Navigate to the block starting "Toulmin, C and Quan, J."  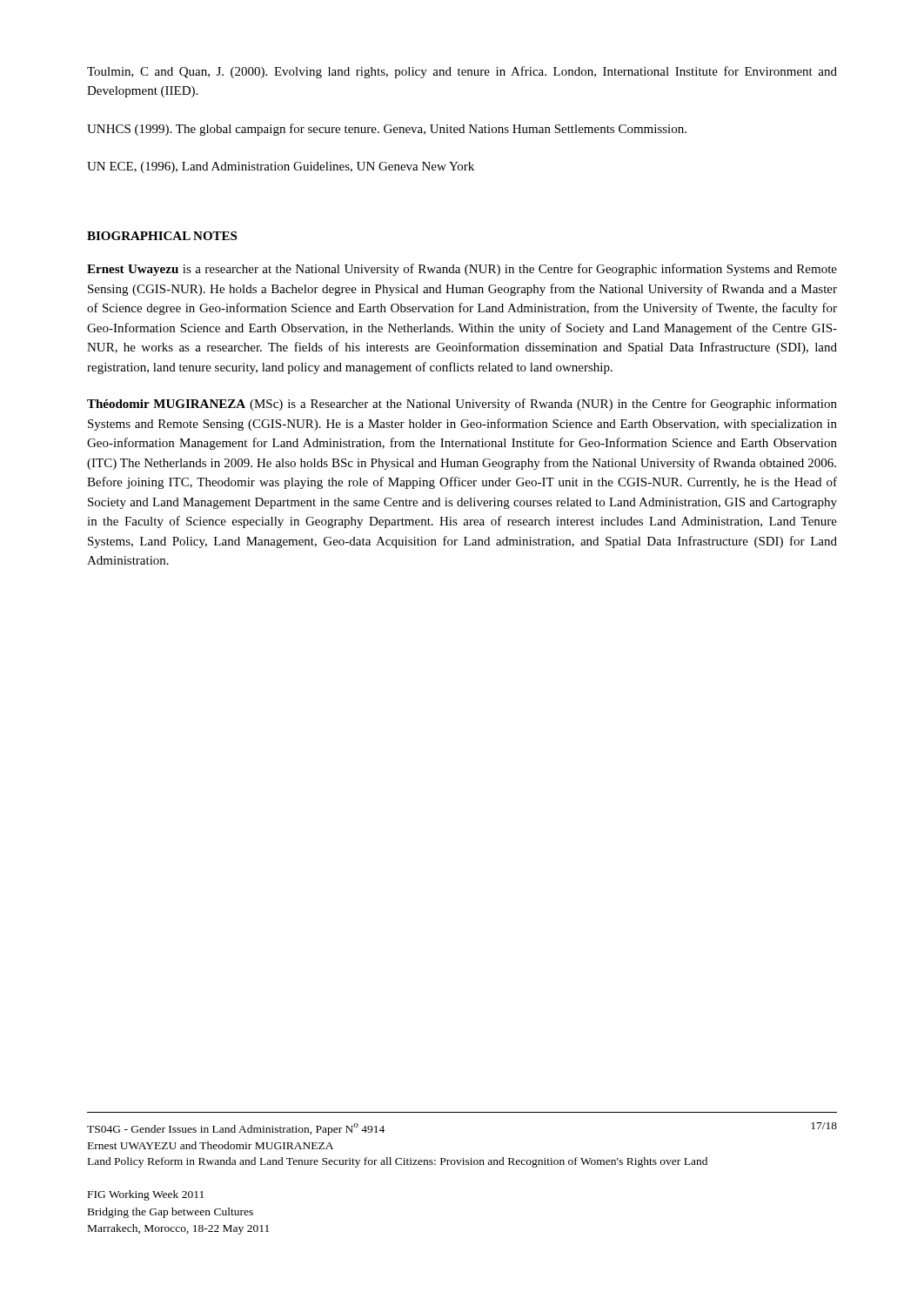[462, 81]
